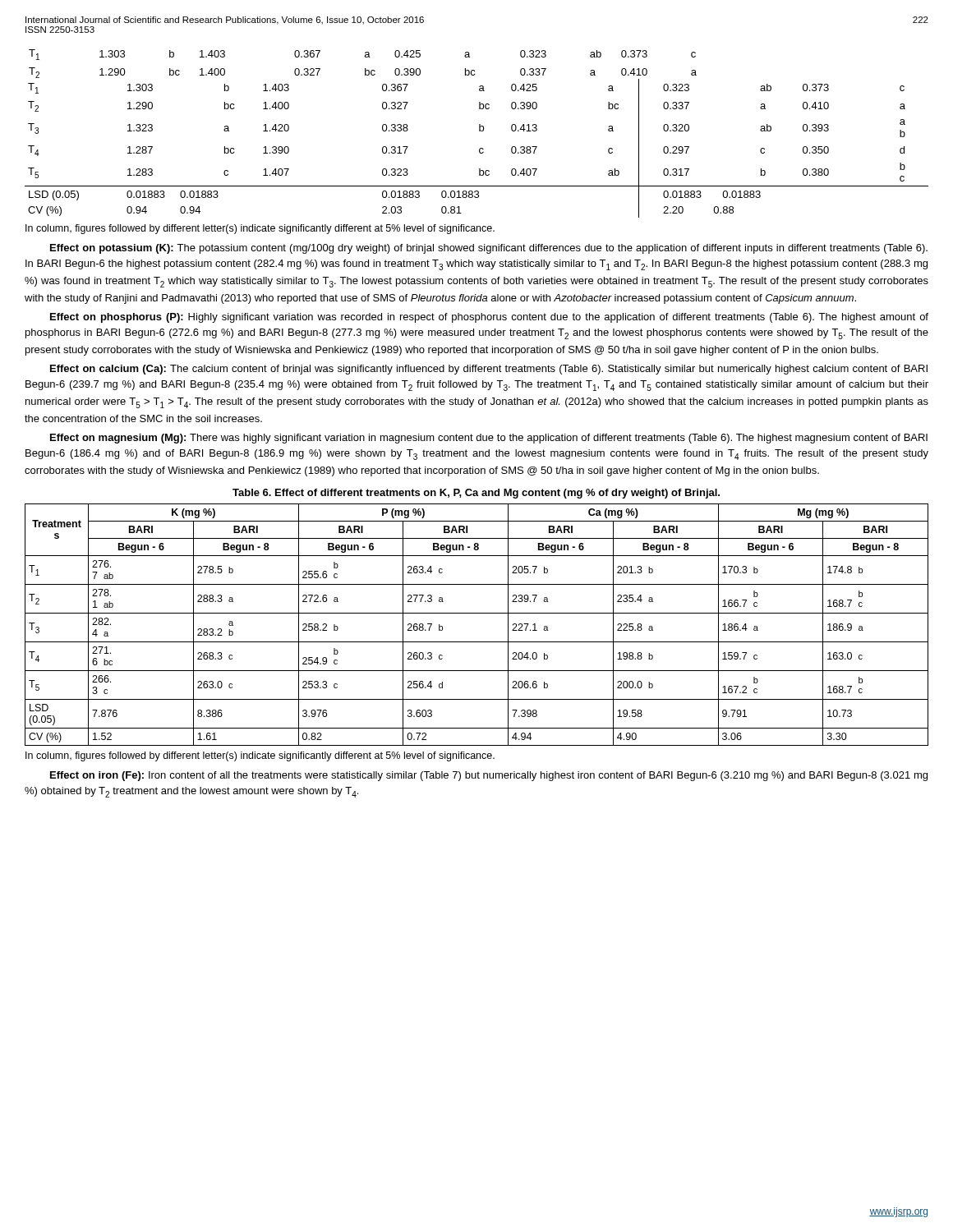Point to the block beginning "Effect on calcium (Ca): The"
The height and width of the screenshot is (1232, 953).
(x=476, y=394)
